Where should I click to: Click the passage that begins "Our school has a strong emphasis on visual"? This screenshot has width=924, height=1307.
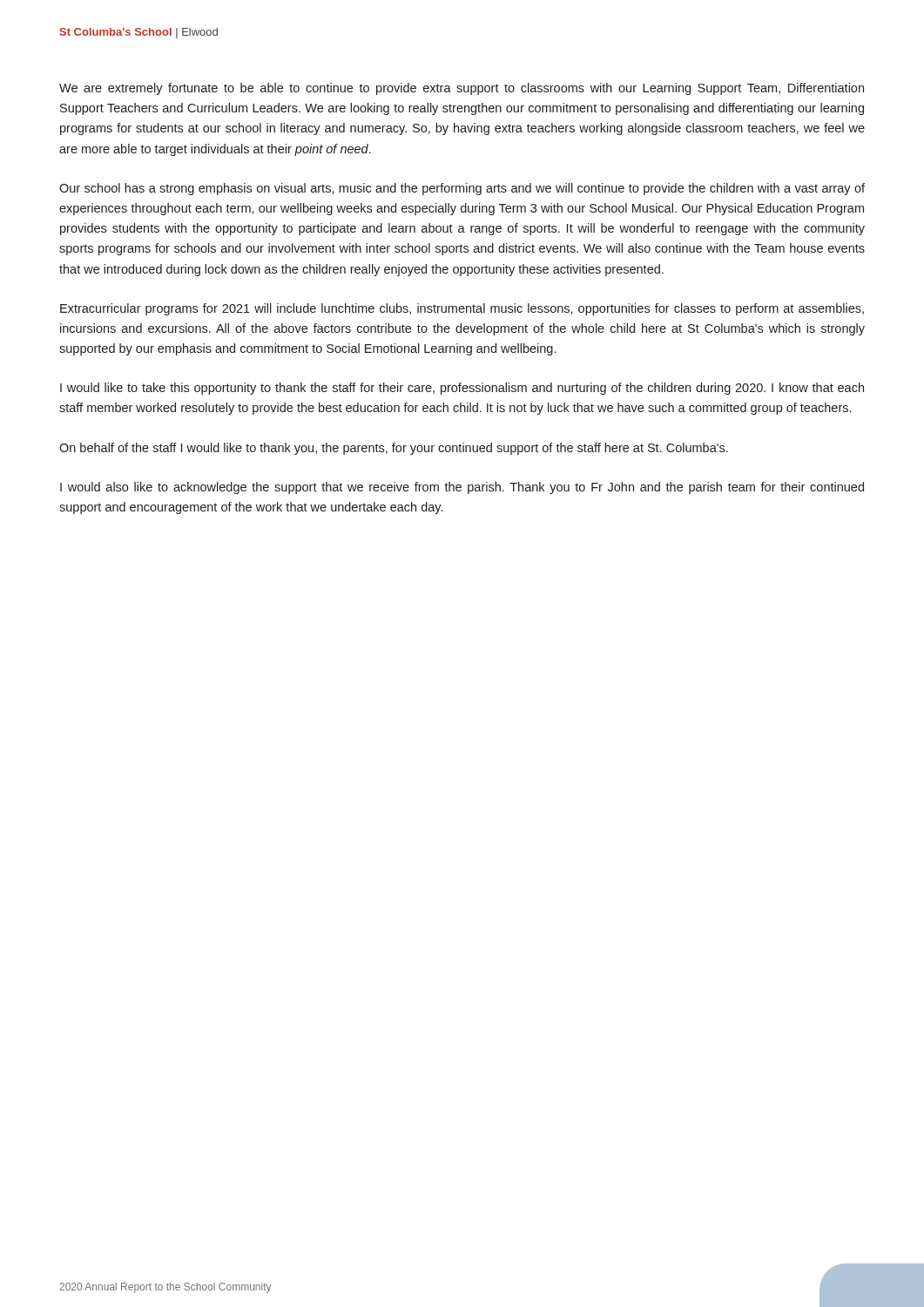pyautogui.click(x=462, y=228)
